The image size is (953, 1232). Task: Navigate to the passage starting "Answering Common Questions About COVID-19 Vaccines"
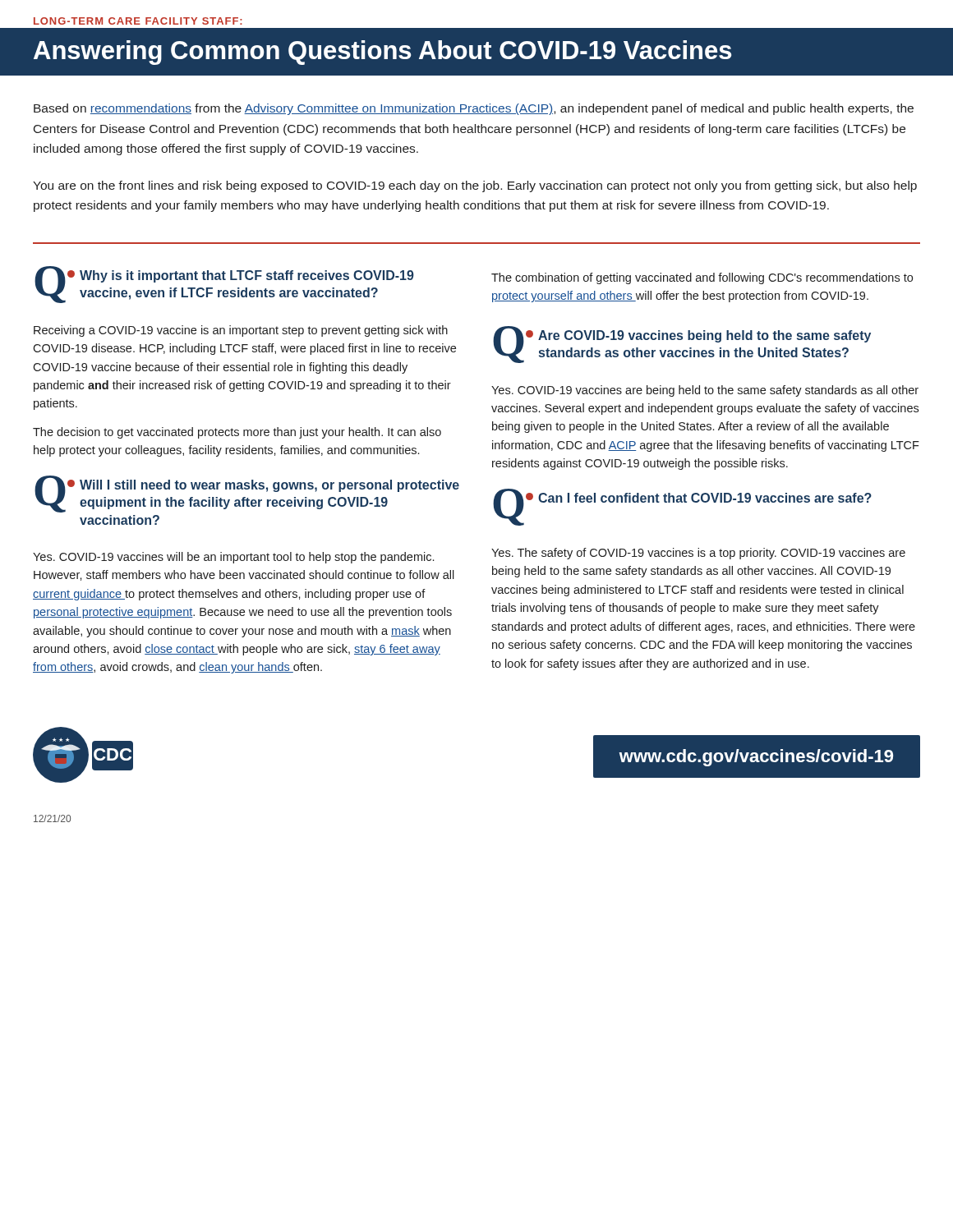383,51
